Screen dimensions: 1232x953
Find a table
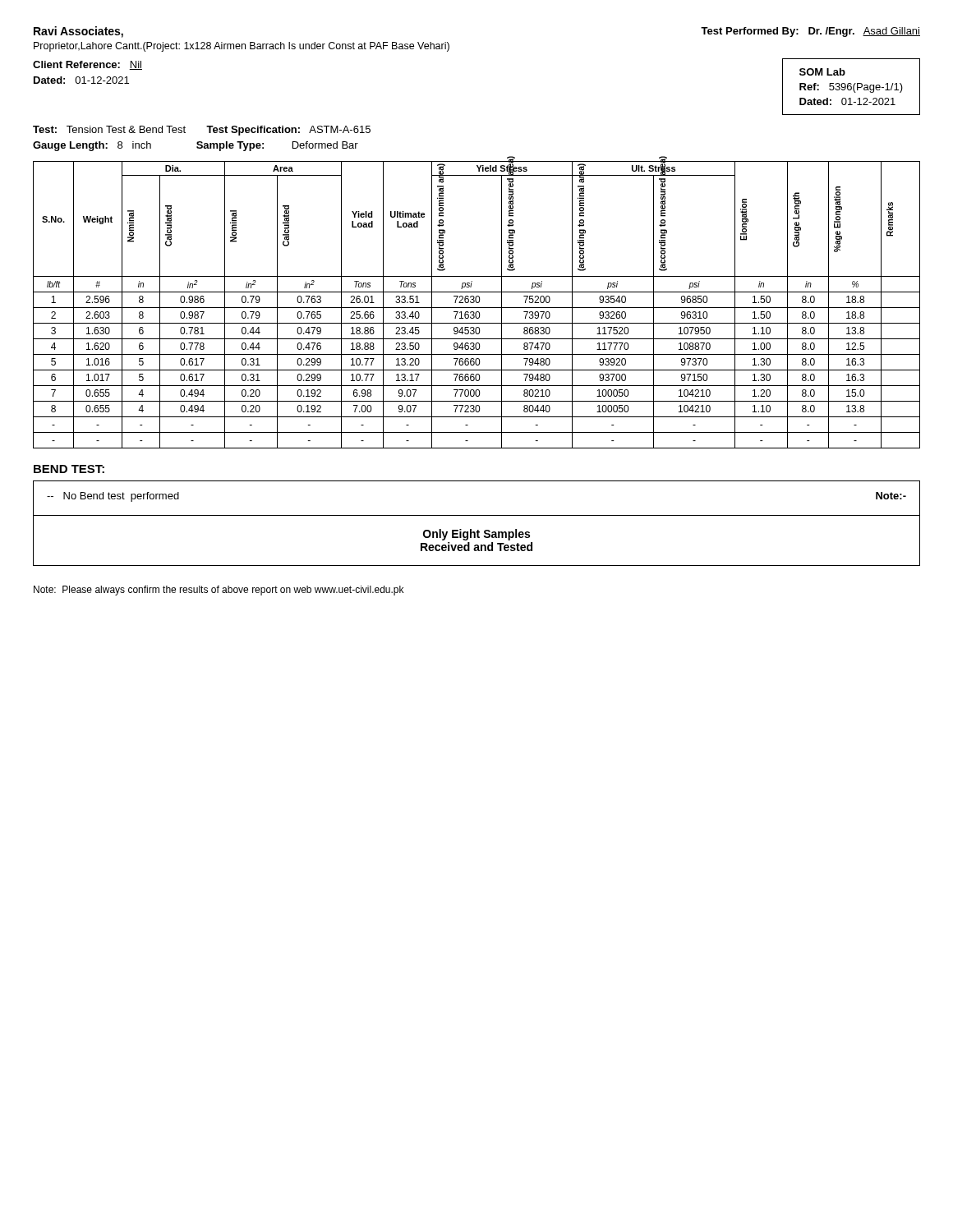pos(476,305)
